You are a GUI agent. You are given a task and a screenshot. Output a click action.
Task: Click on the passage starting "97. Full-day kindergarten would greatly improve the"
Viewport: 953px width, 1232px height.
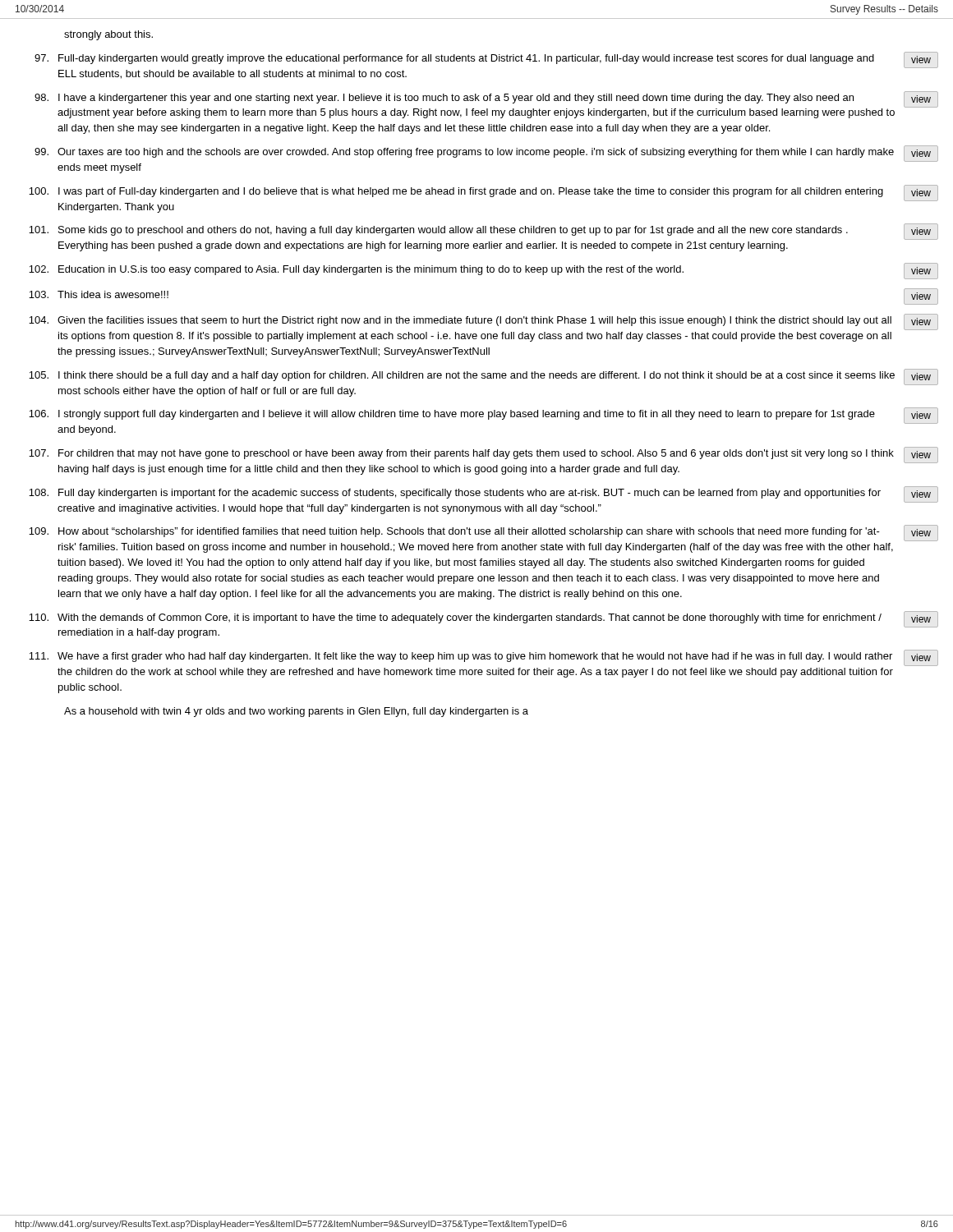476,66
